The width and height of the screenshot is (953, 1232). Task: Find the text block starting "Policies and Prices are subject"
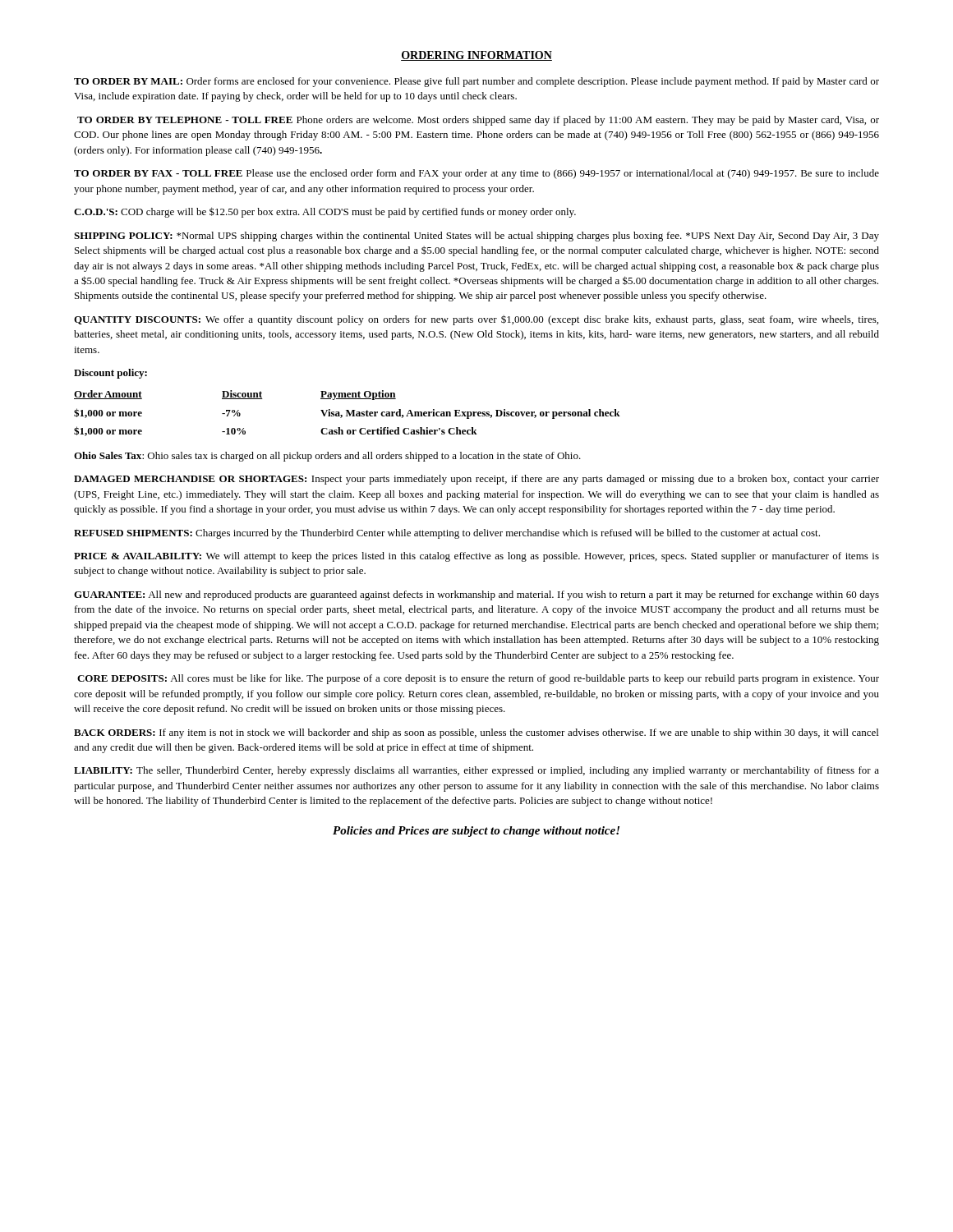(x=476, y=831)
